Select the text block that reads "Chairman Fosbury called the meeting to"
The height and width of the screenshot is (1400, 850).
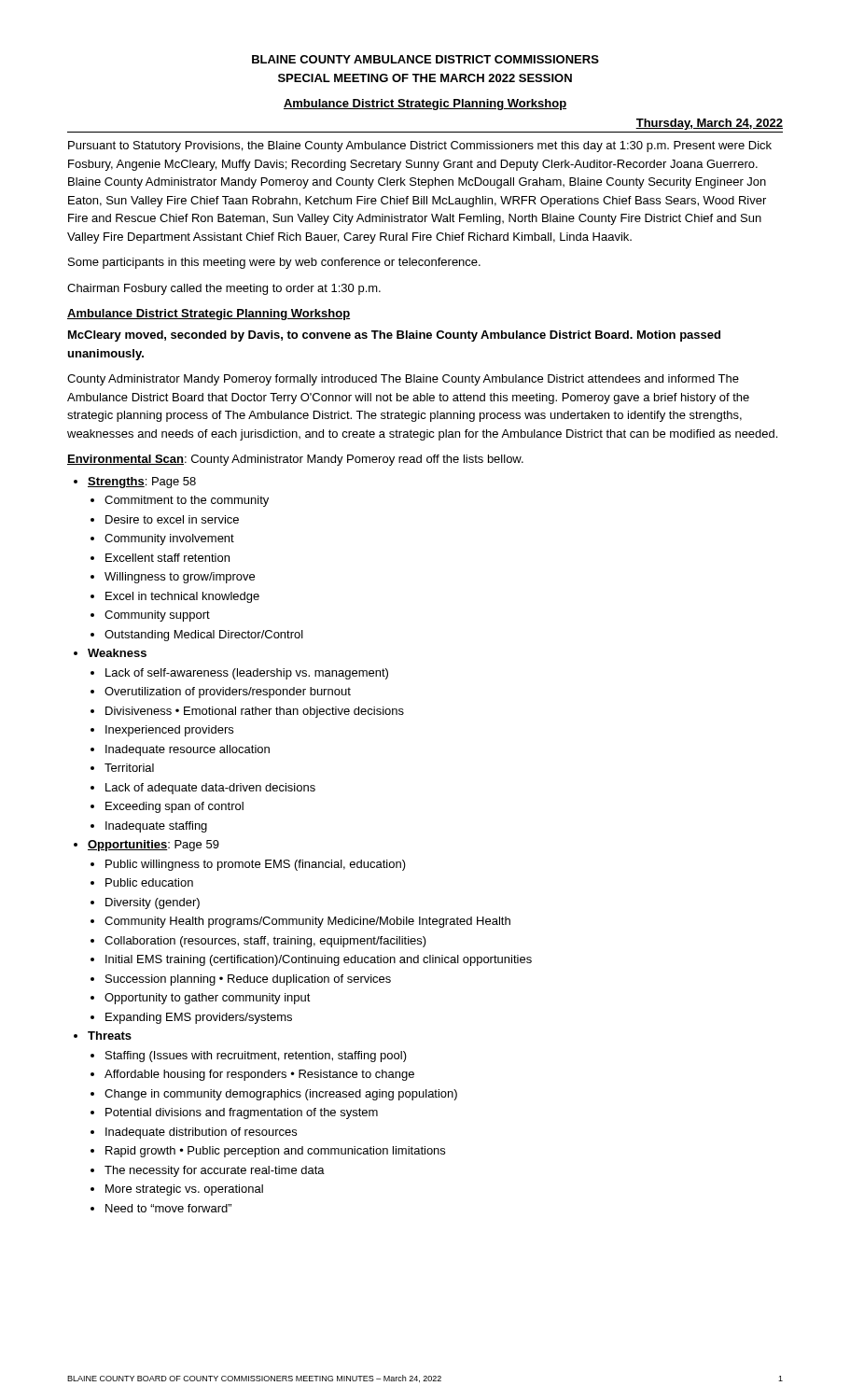click(x=224, y=287)
